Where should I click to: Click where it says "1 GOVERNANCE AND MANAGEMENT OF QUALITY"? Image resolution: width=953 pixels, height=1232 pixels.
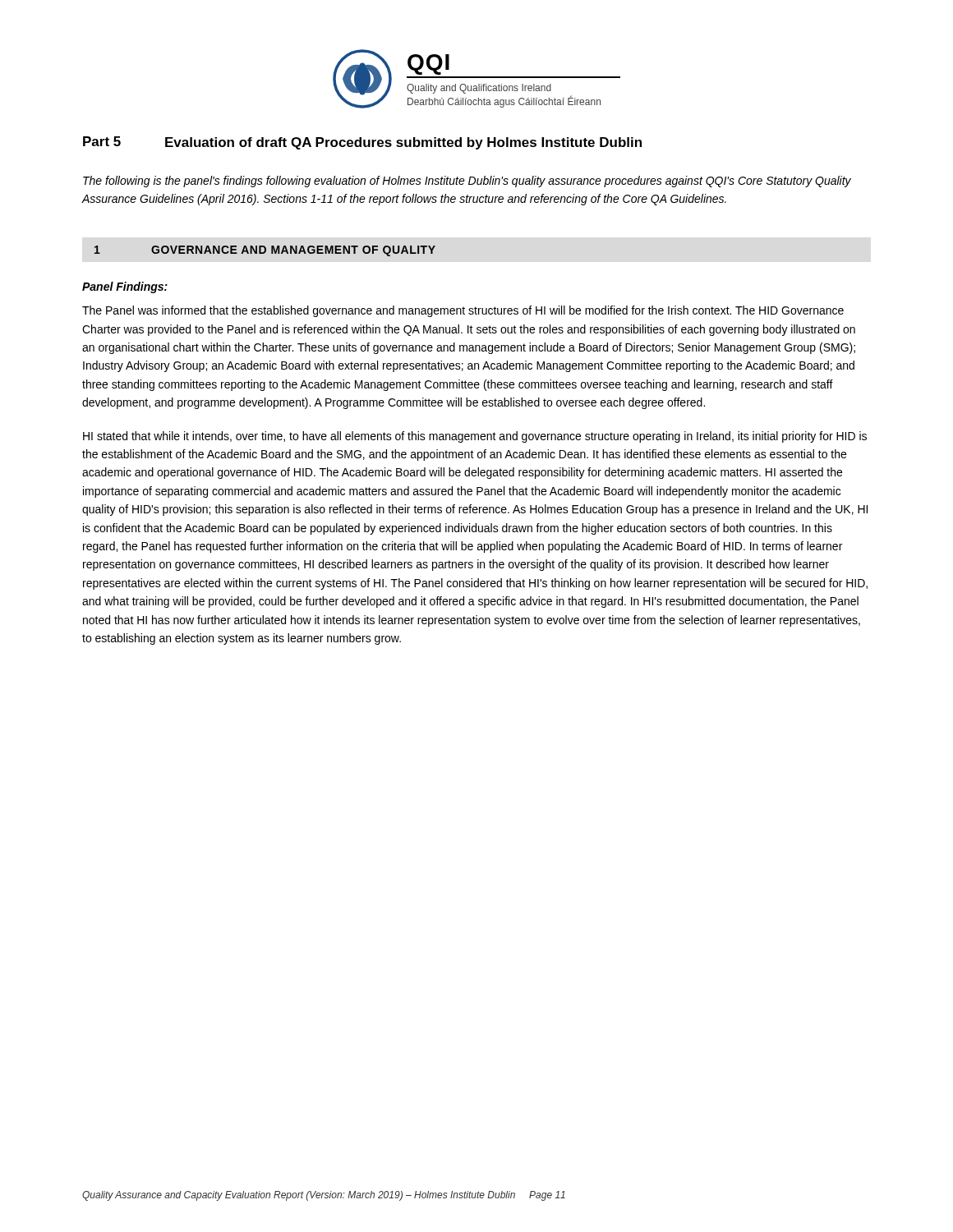point(265,250)
